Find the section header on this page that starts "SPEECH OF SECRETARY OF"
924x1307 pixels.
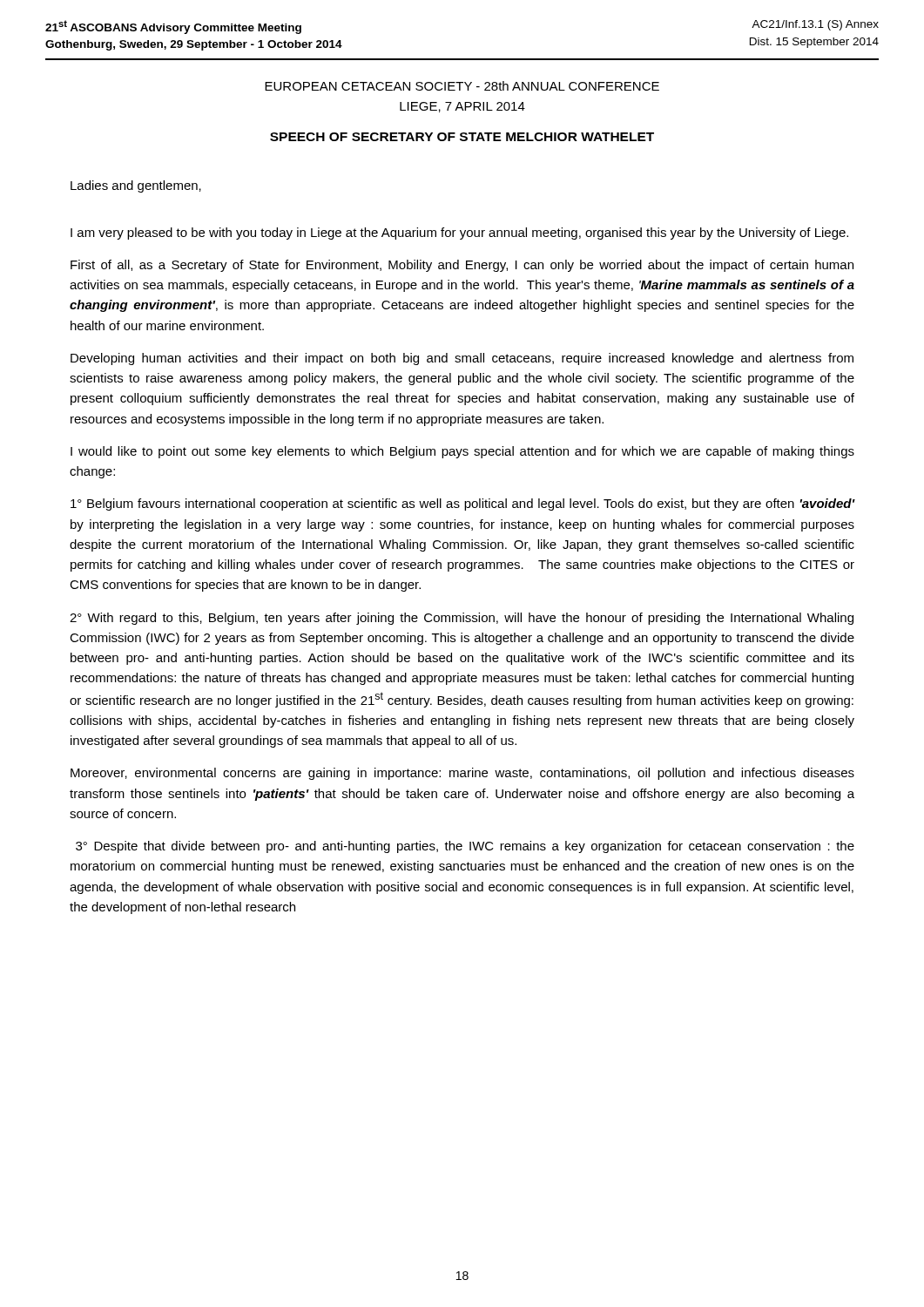(462, 136)
